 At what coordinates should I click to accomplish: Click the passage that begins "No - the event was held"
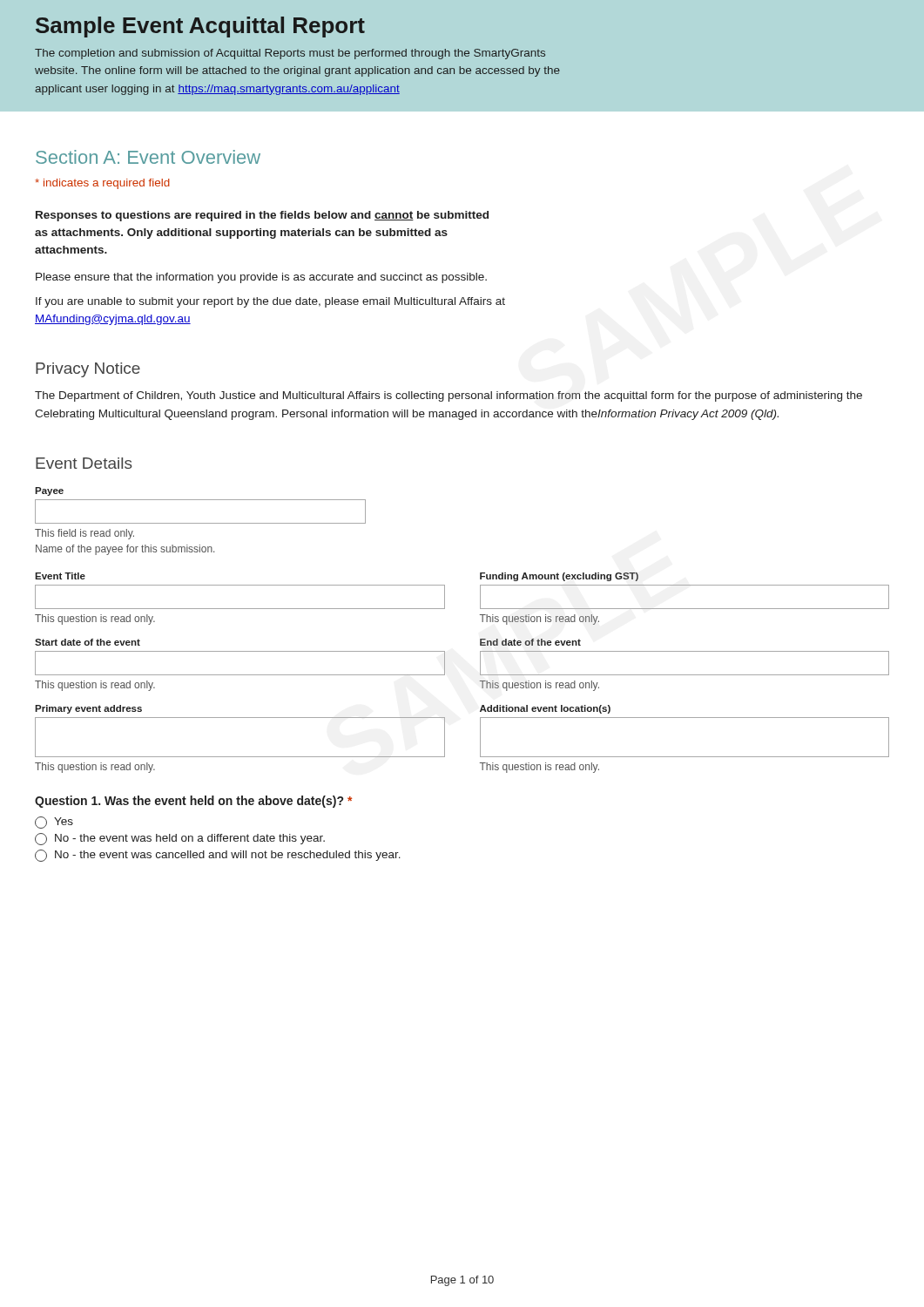click(x=180, y=838)
